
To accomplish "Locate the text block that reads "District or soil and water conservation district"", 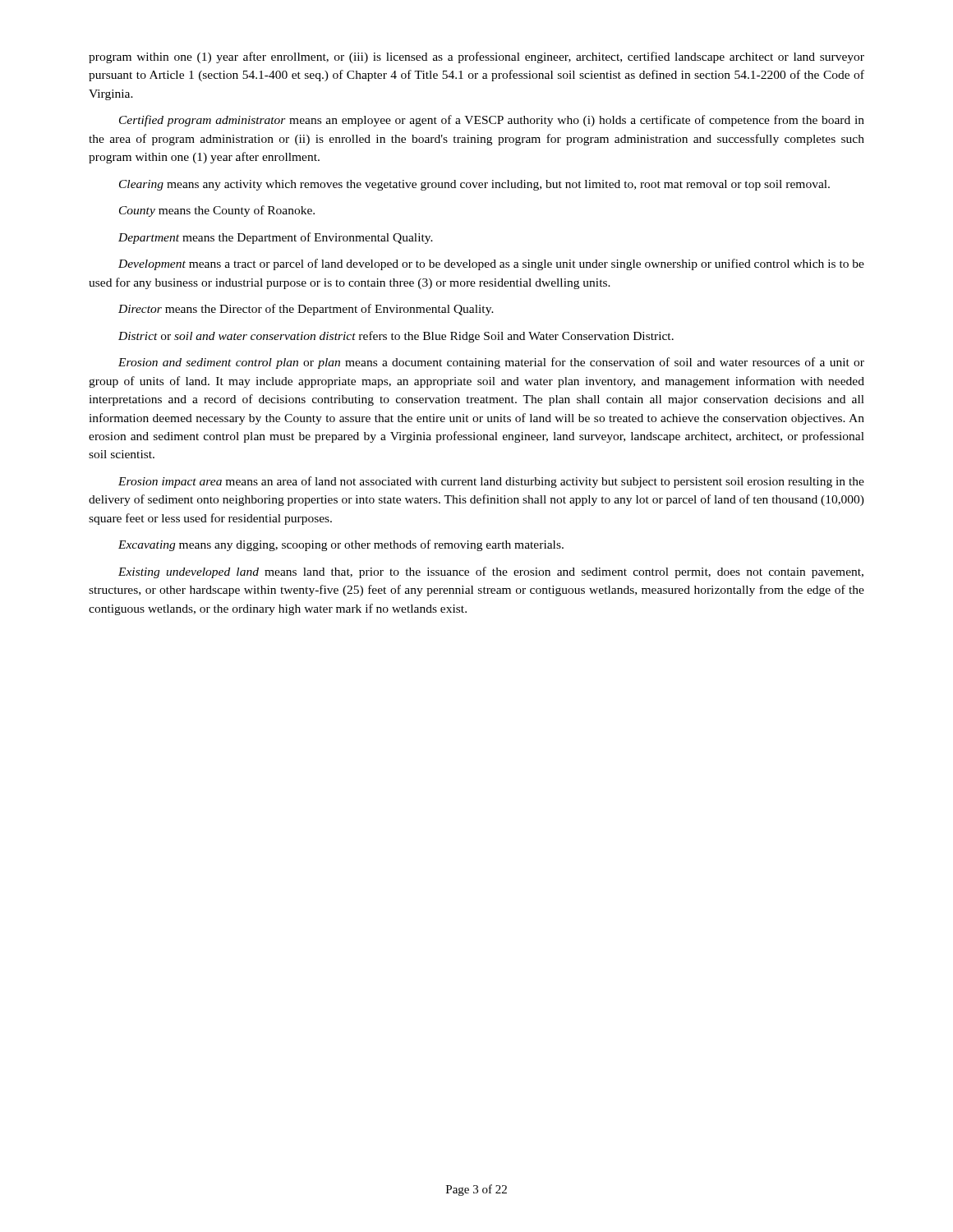I will pos(396,335).
